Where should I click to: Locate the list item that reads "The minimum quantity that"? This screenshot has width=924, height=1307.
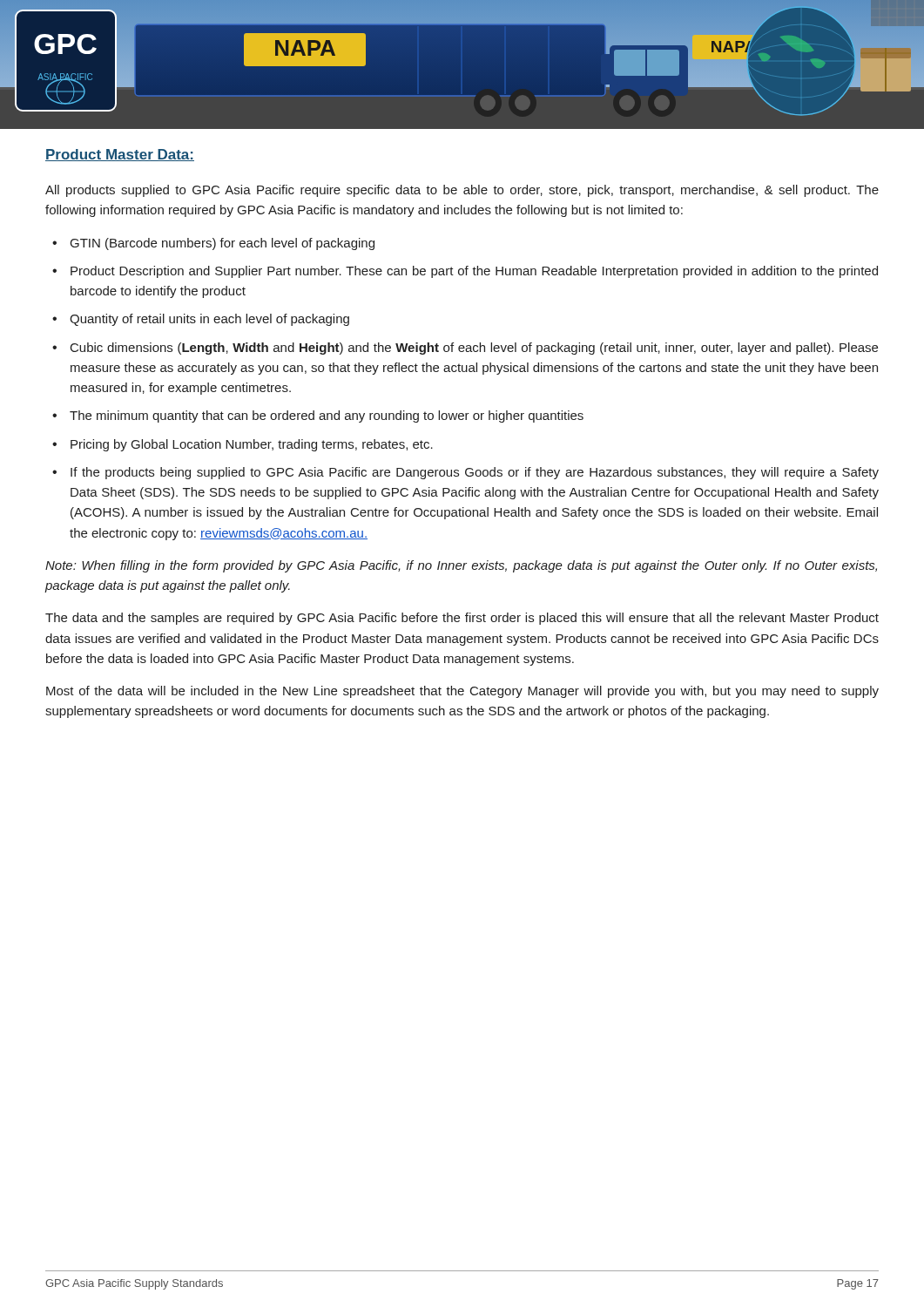(x=327, y=415)
